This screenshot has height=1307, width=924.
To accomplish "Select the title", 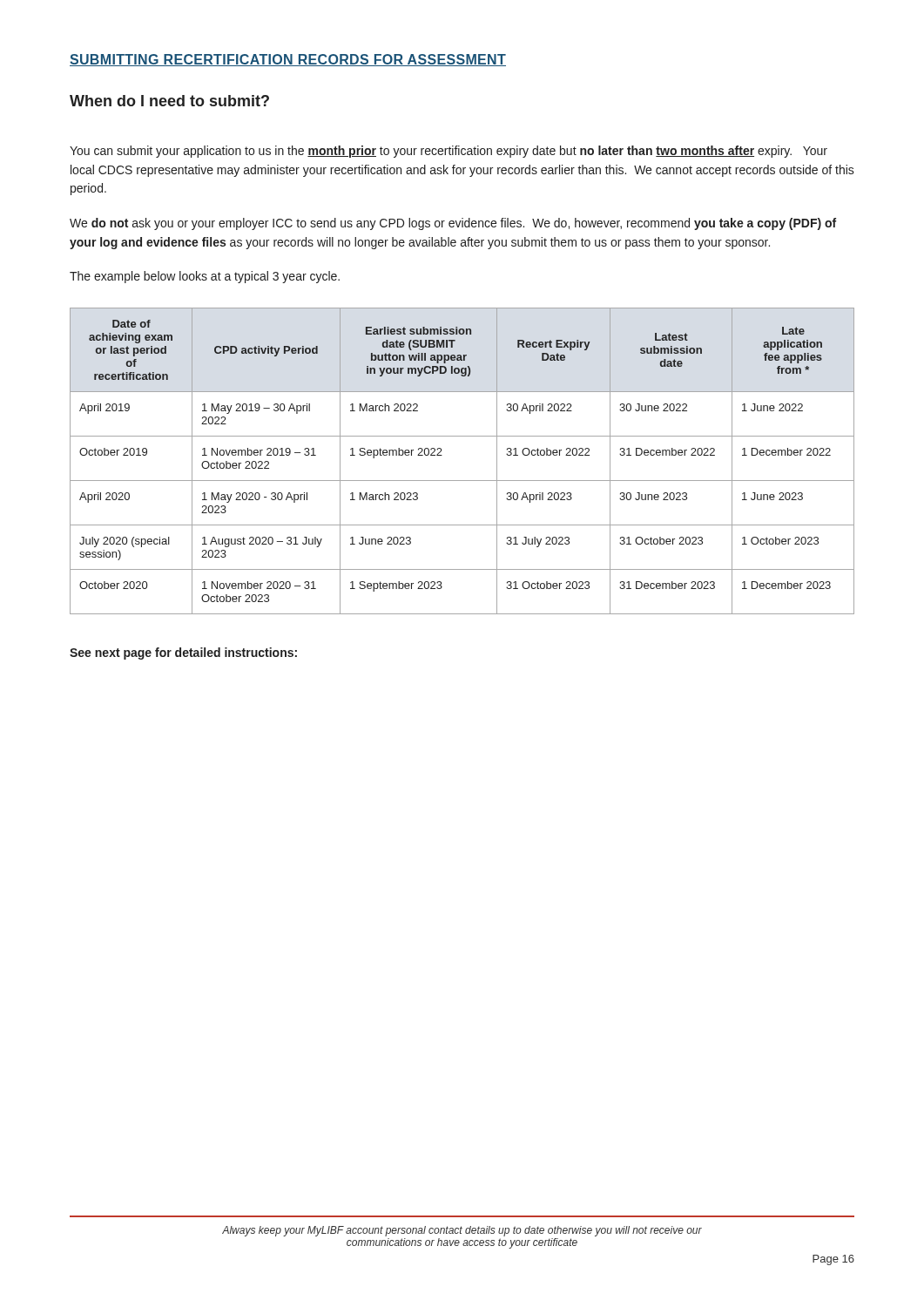I will (288, 60).
